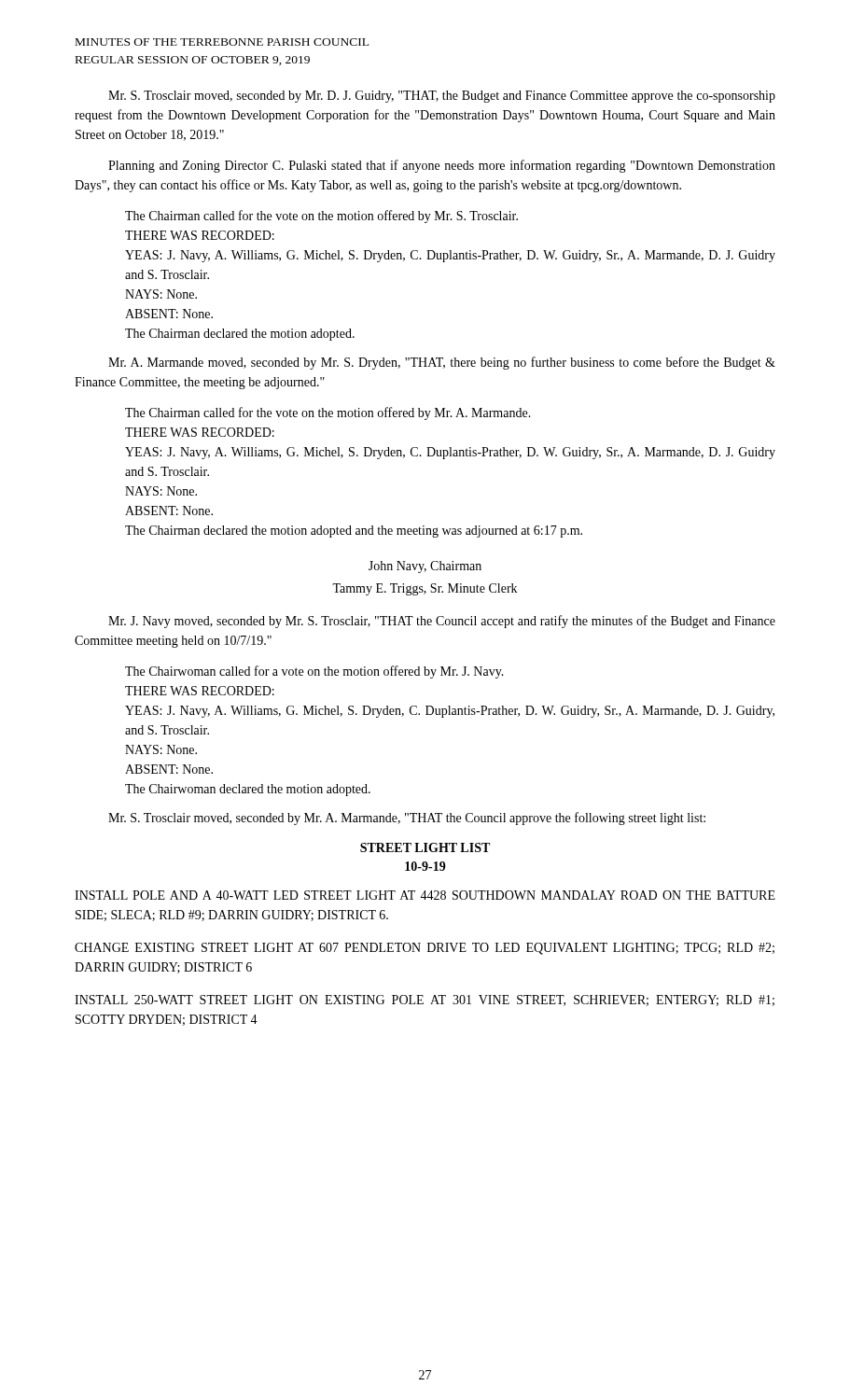Image resolution: width=850 pixels, height=1400 pixels.
Task: Find the text block that says "Mr. J. Navy moved, seconded by Mr. S."
Action: [425, 631]
